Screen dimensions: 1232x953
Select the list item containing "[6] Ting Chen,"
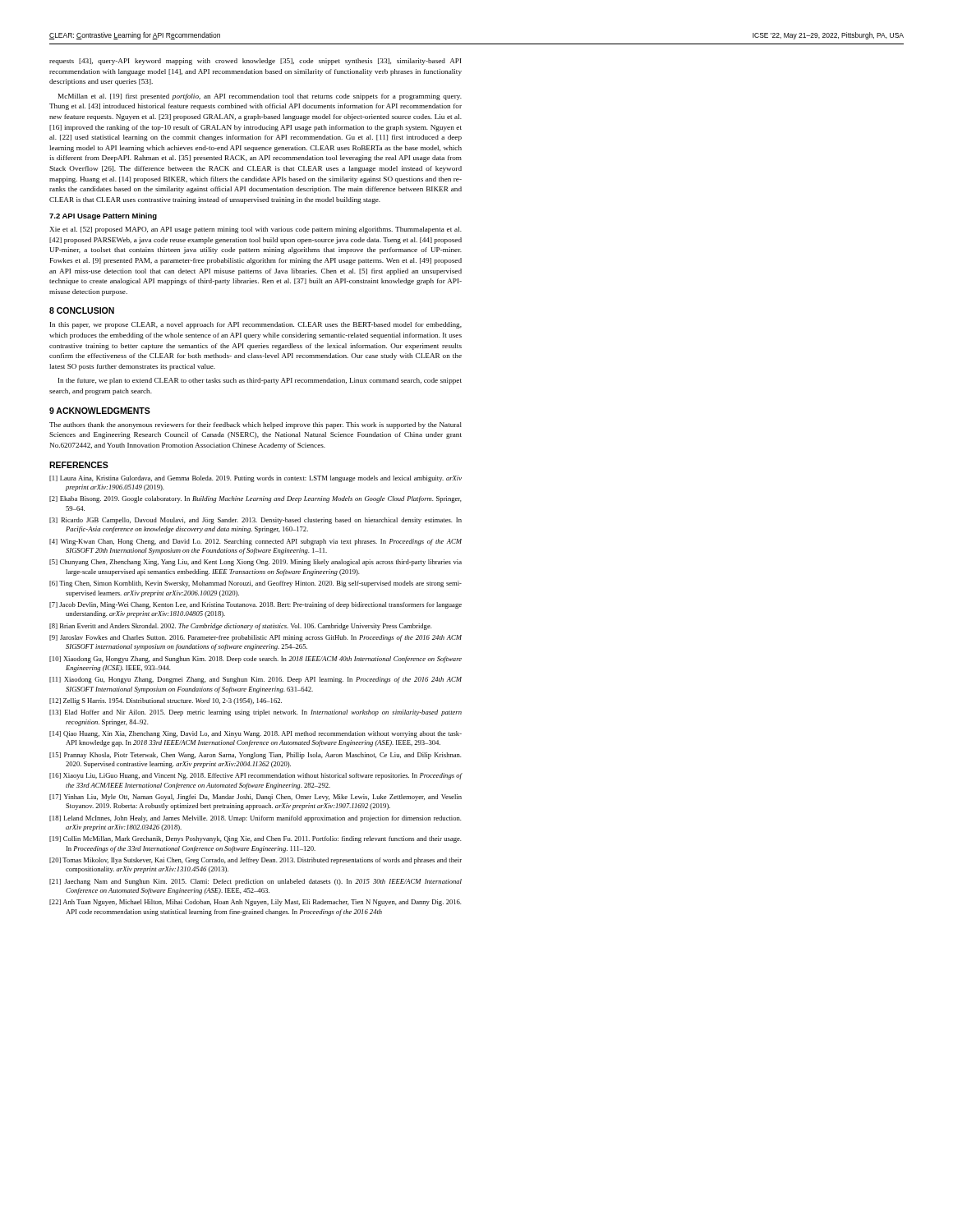(x=255, y=588)
